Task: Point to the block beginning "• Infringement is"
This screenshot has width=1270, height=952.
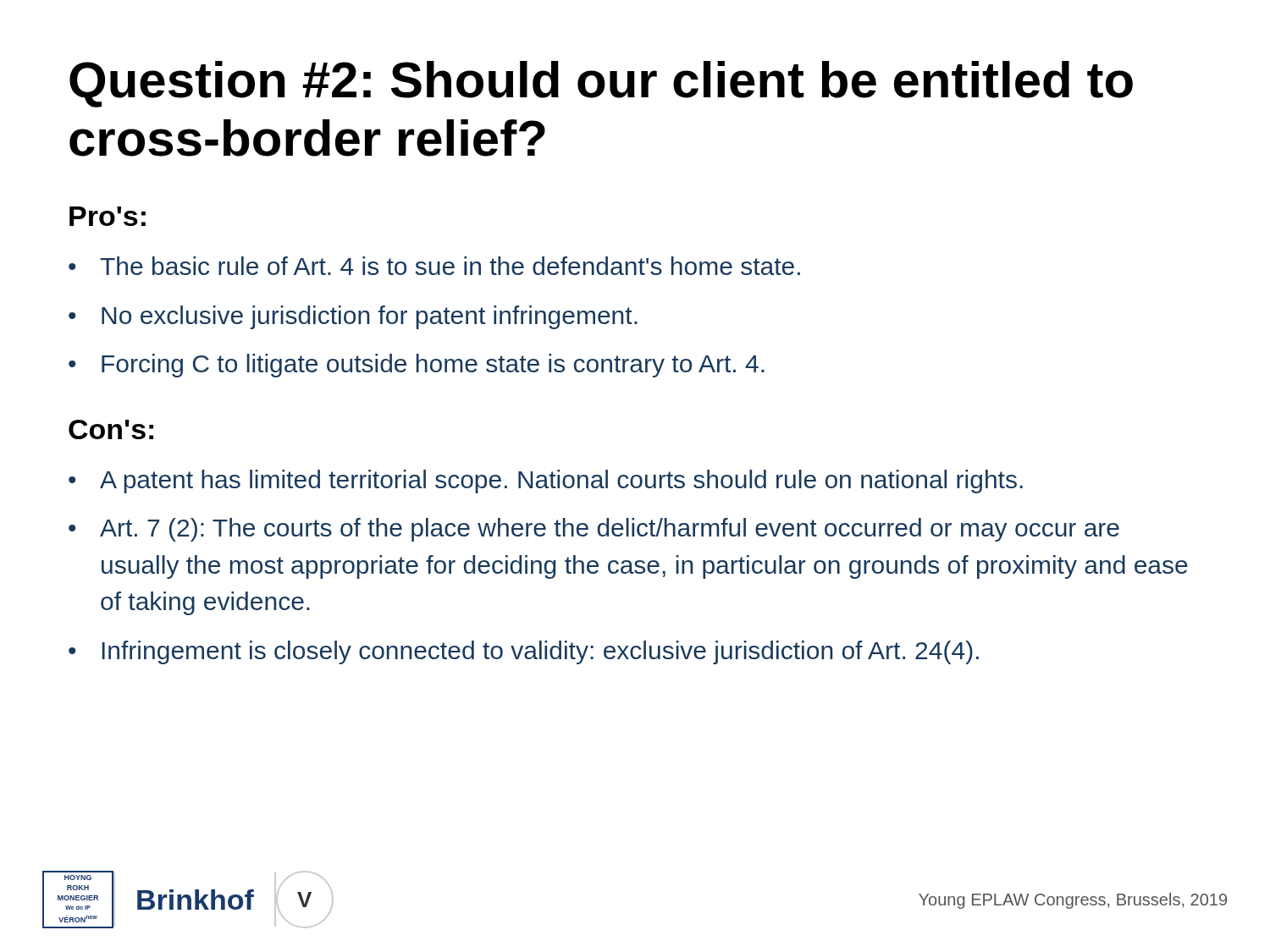Action: coord(635,650)
